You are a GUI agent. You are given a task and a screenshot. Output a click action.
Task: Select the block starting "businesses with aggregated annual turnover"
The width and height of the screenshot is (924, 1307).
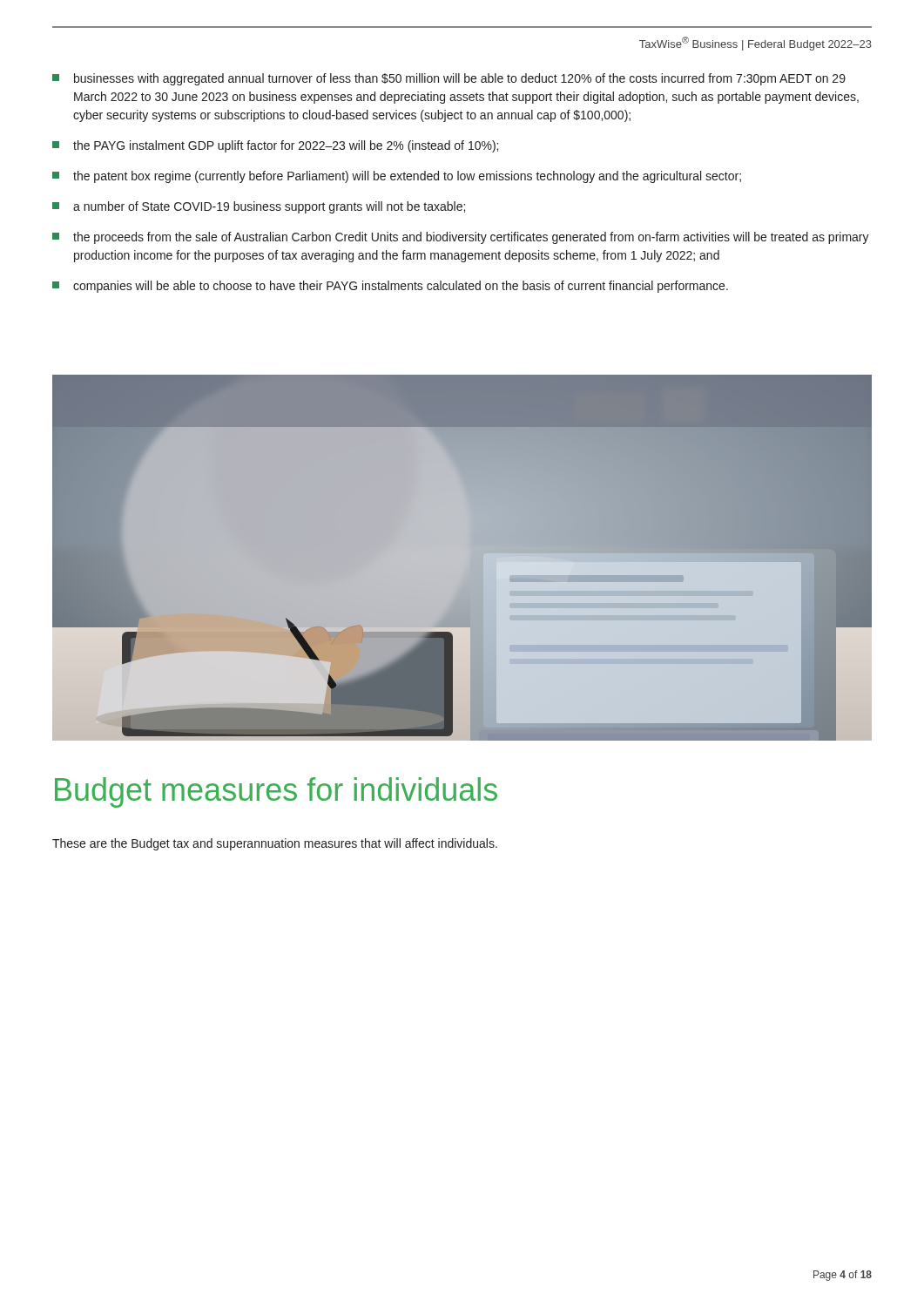tap(462, 97)
